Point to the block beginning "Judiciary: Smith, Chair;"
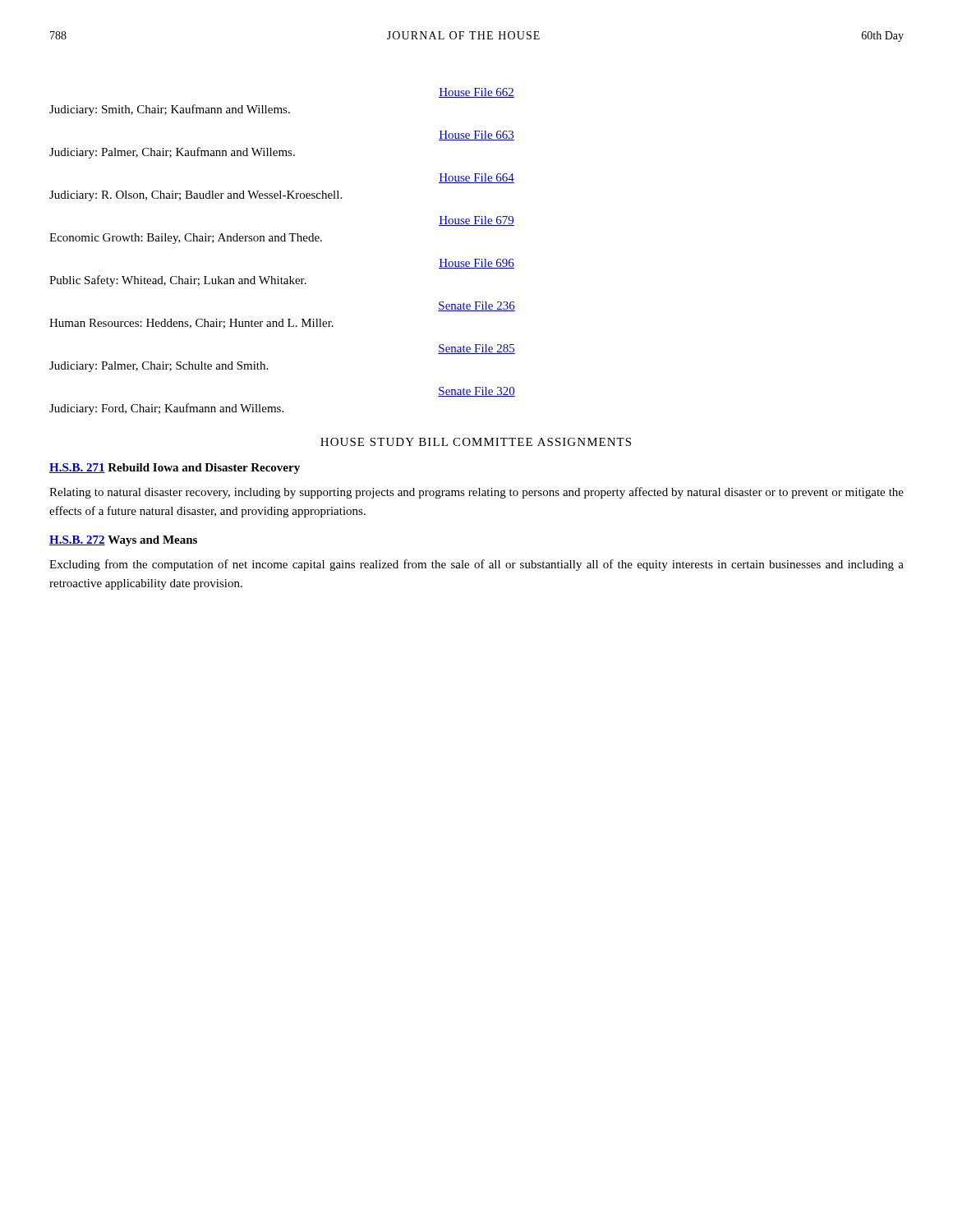 click(x=170, y=109)
